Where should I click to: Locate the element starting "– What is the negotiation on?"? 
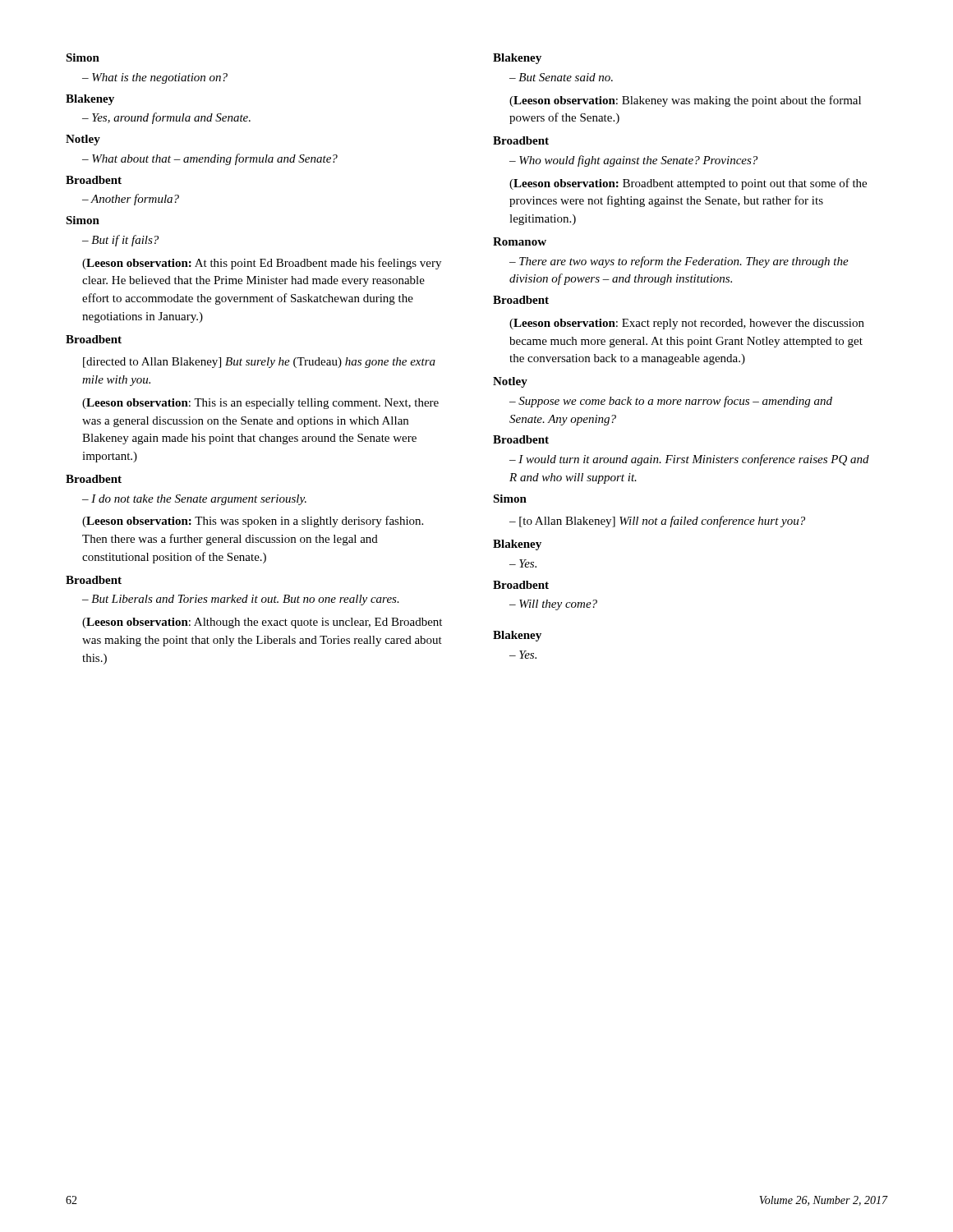tap(155, 78)
